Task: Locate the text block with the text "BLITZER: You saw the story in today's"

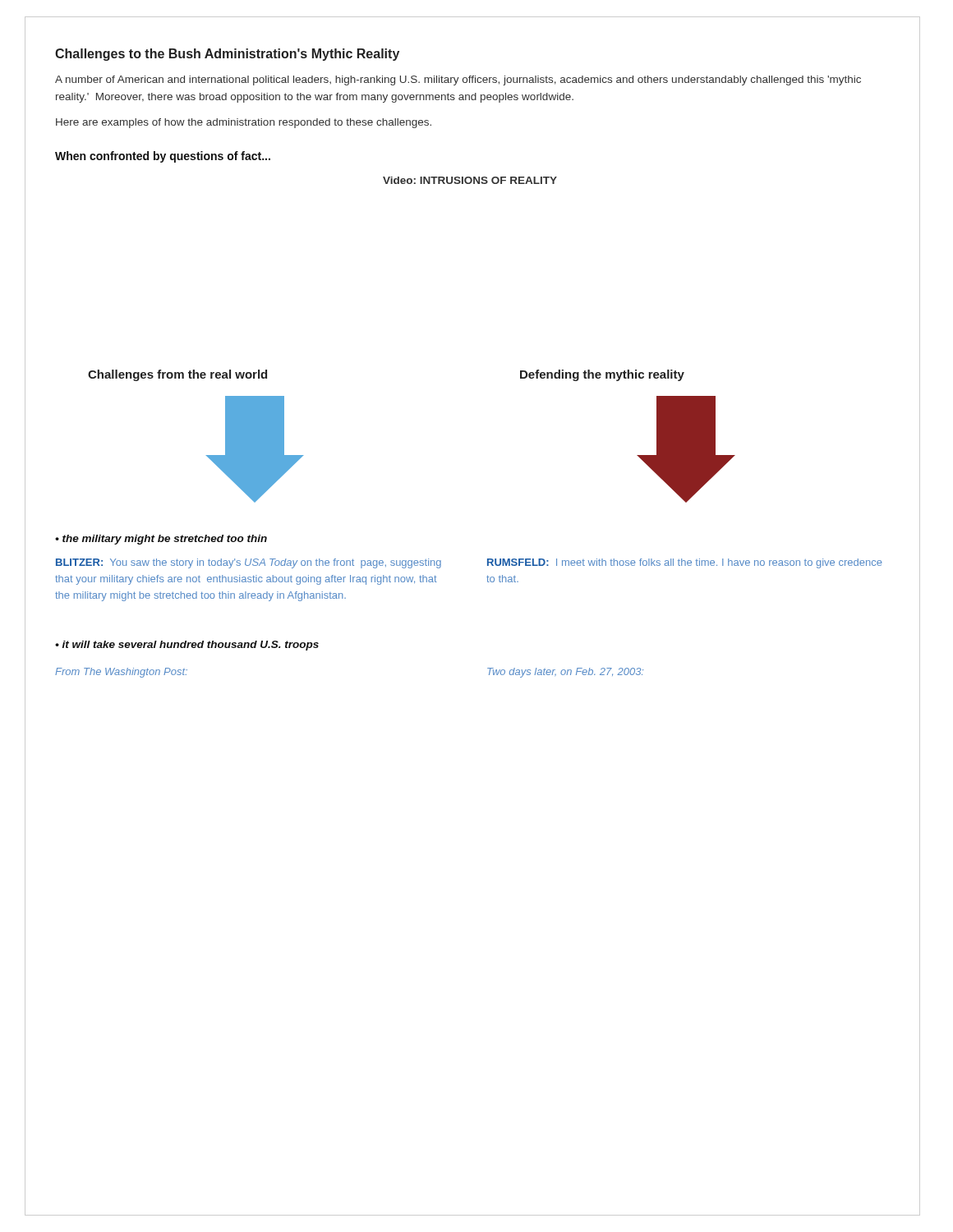Action: pos(248,579)
